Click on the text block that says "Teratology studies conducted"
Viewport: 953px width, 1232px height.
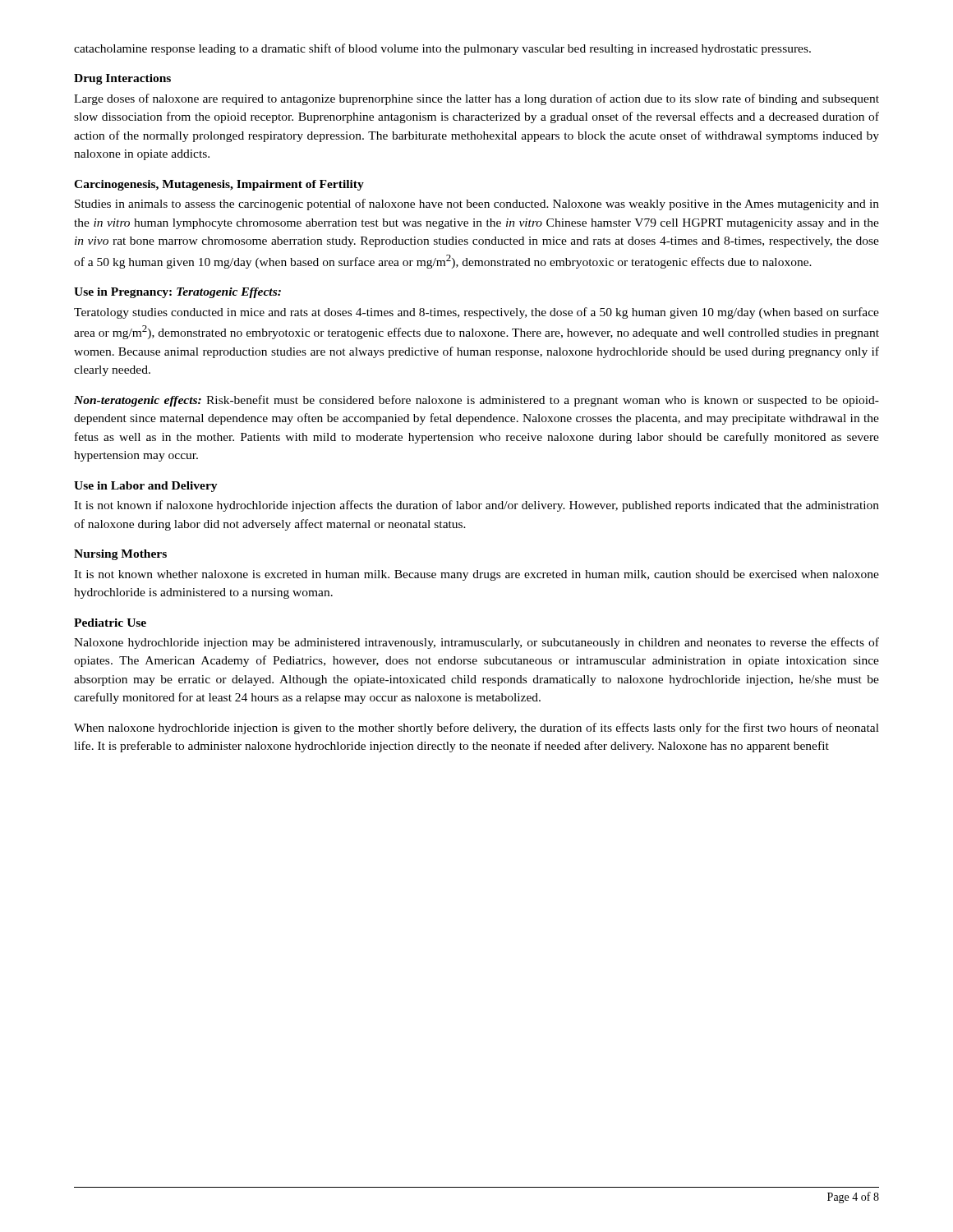(x=476, y=341)
